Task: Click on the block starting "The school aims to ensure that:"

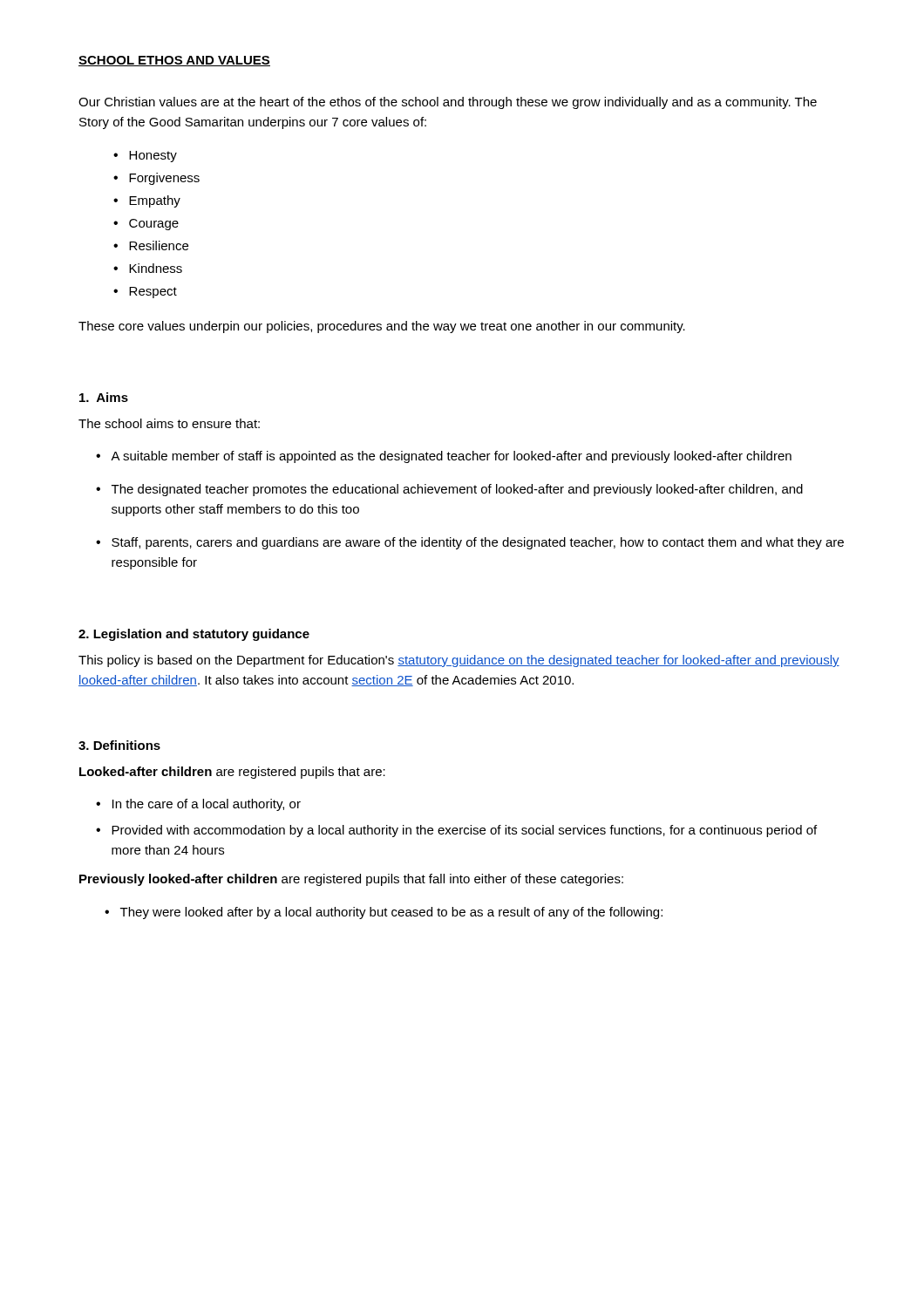Action: click(x=170, y=423)
